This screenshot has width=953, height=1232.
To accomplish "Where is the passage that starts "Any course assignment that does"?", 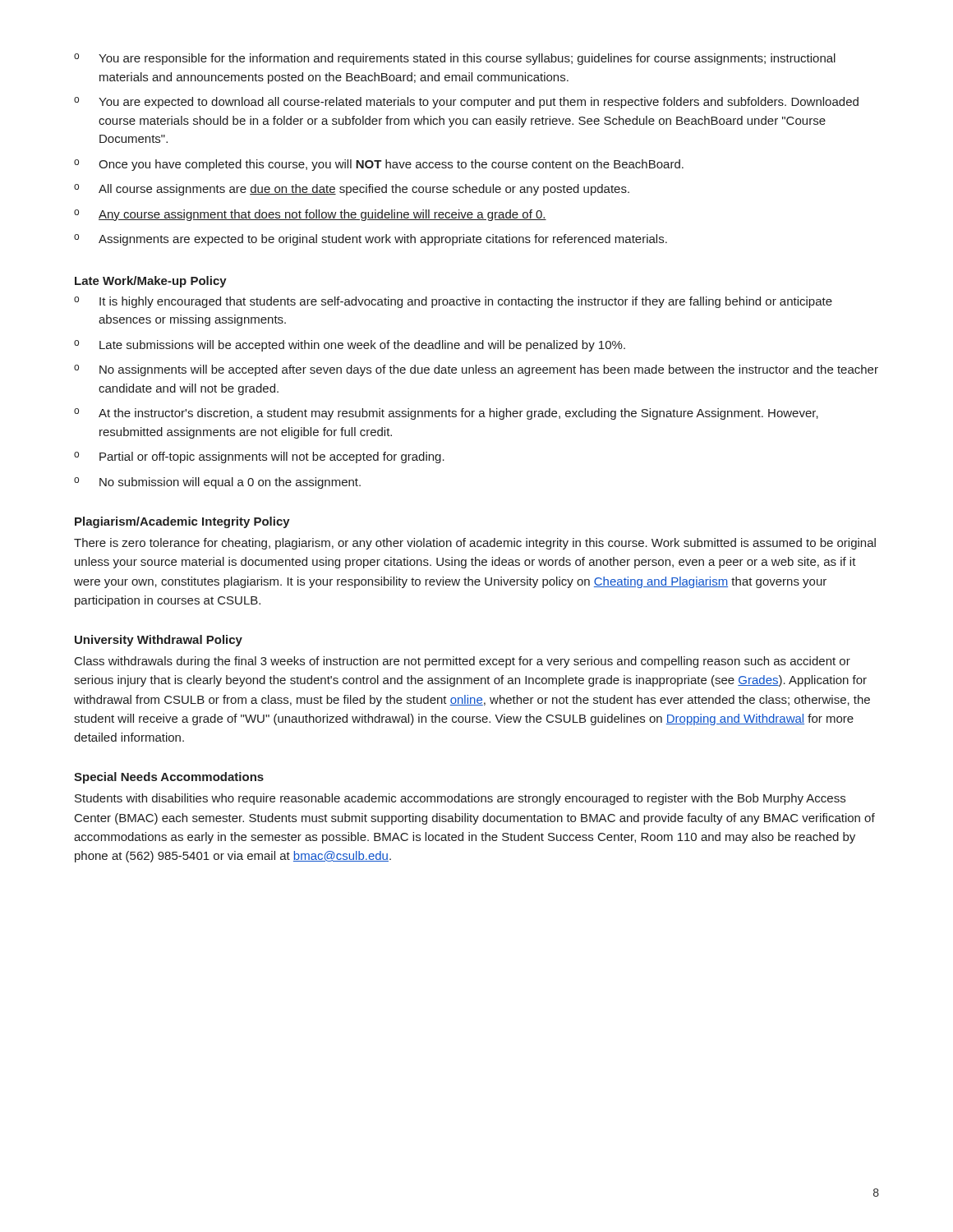I will 476,214.
